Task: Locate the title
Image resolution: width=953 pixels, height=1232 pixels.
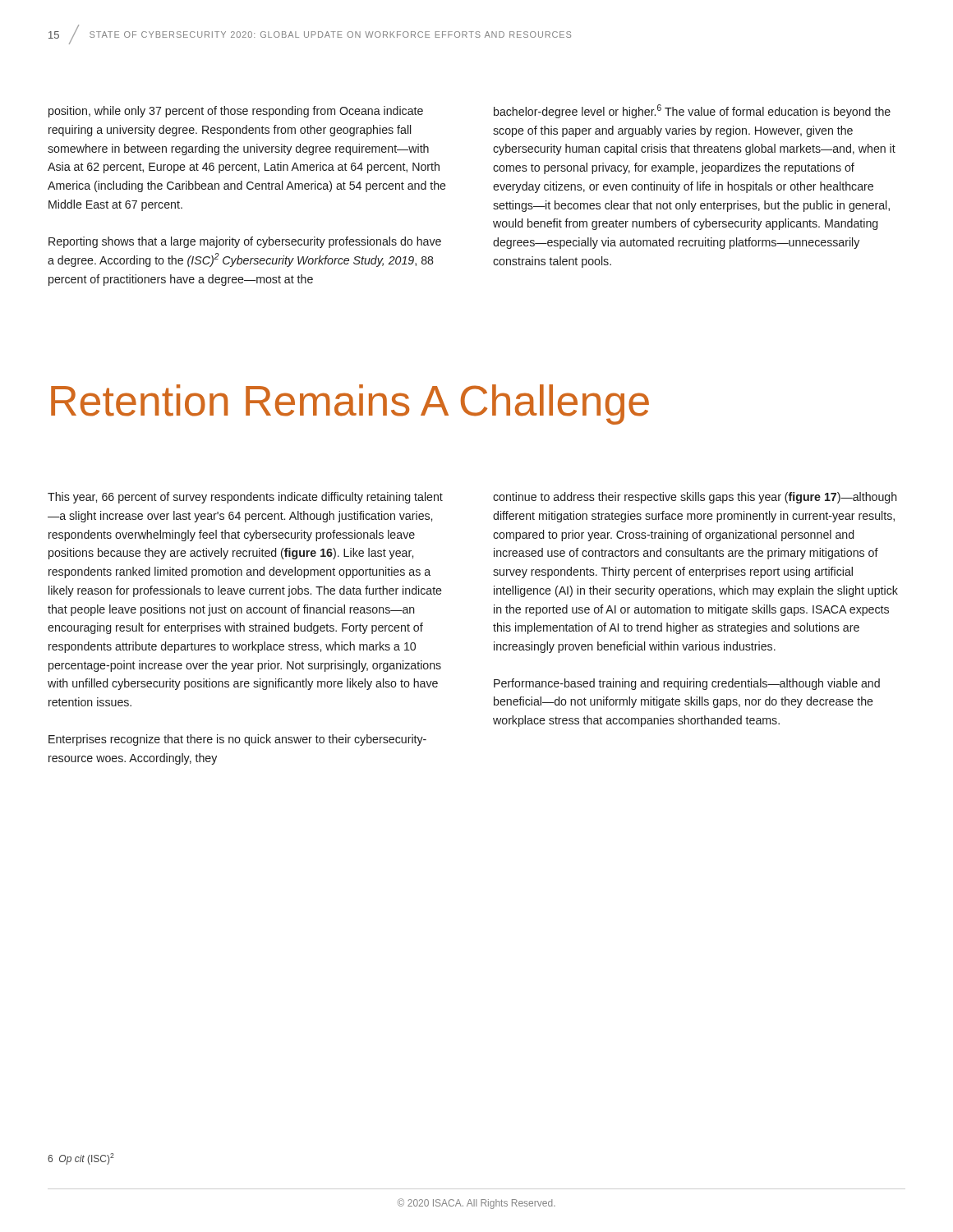Action: pos(476,401)
